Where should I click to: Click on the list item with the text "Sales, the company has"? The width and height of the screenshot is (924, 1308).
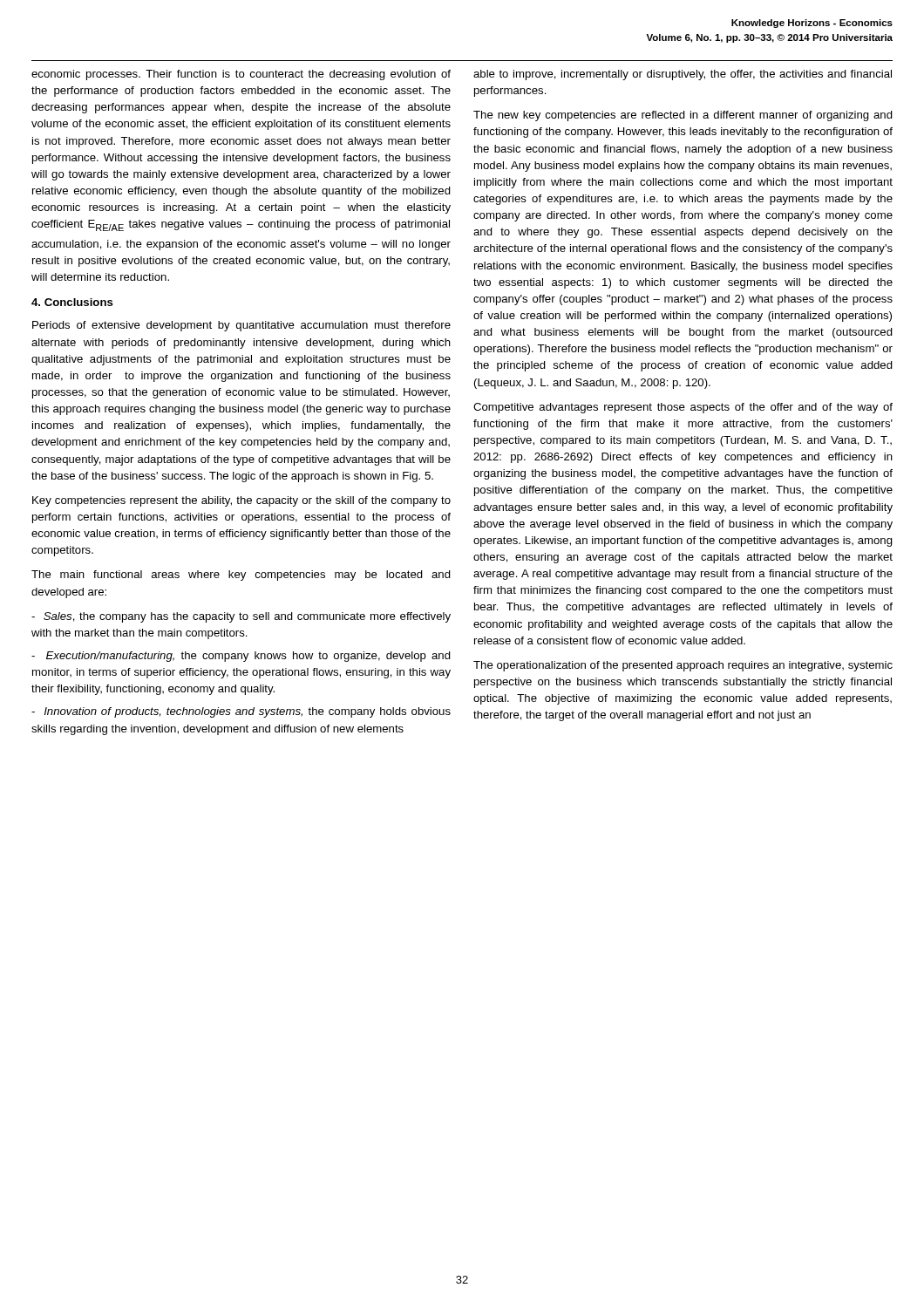tap(241, 624)
